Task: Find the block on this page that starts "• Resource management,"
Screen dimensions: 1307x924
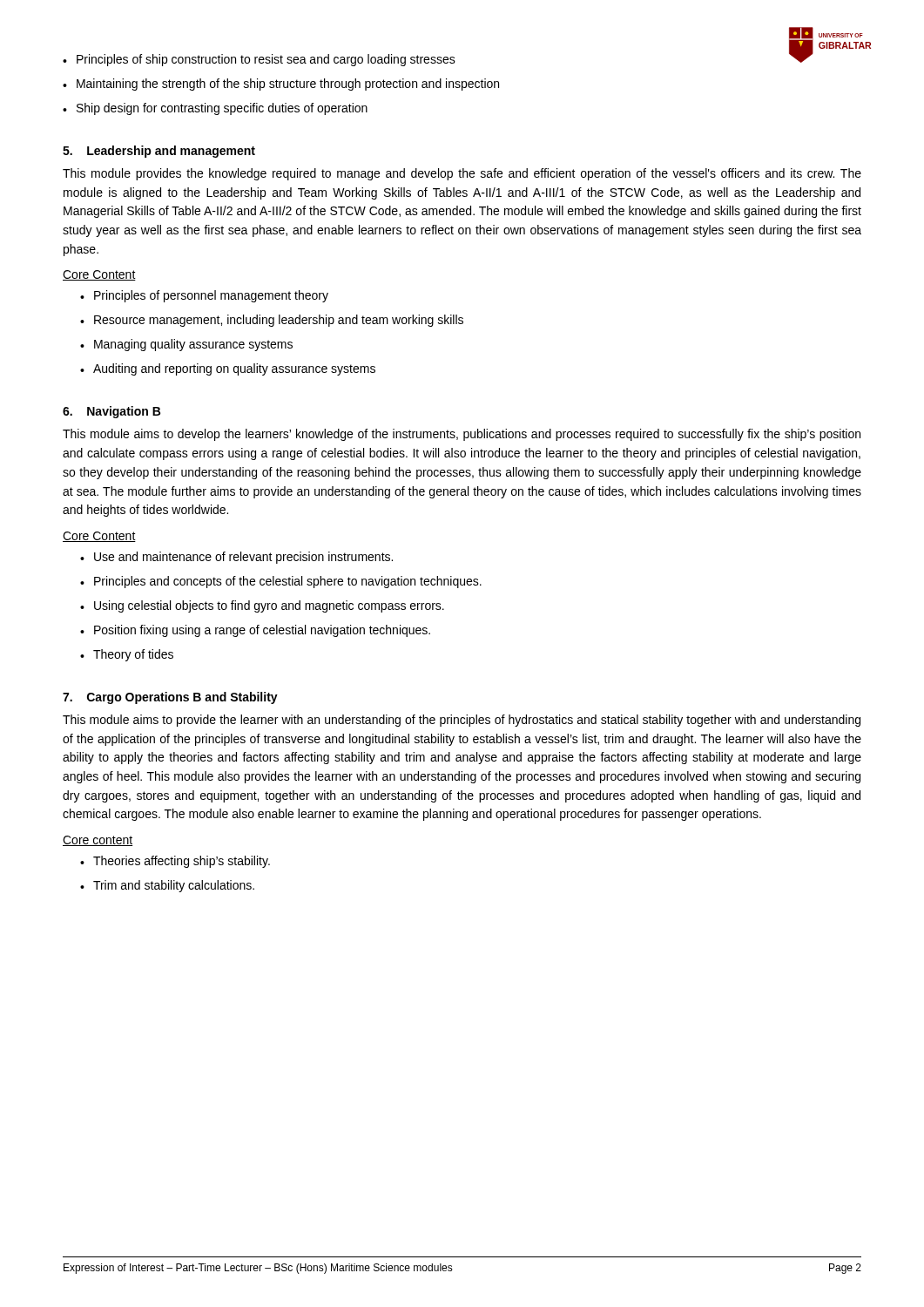Action: tap(272, 321)
